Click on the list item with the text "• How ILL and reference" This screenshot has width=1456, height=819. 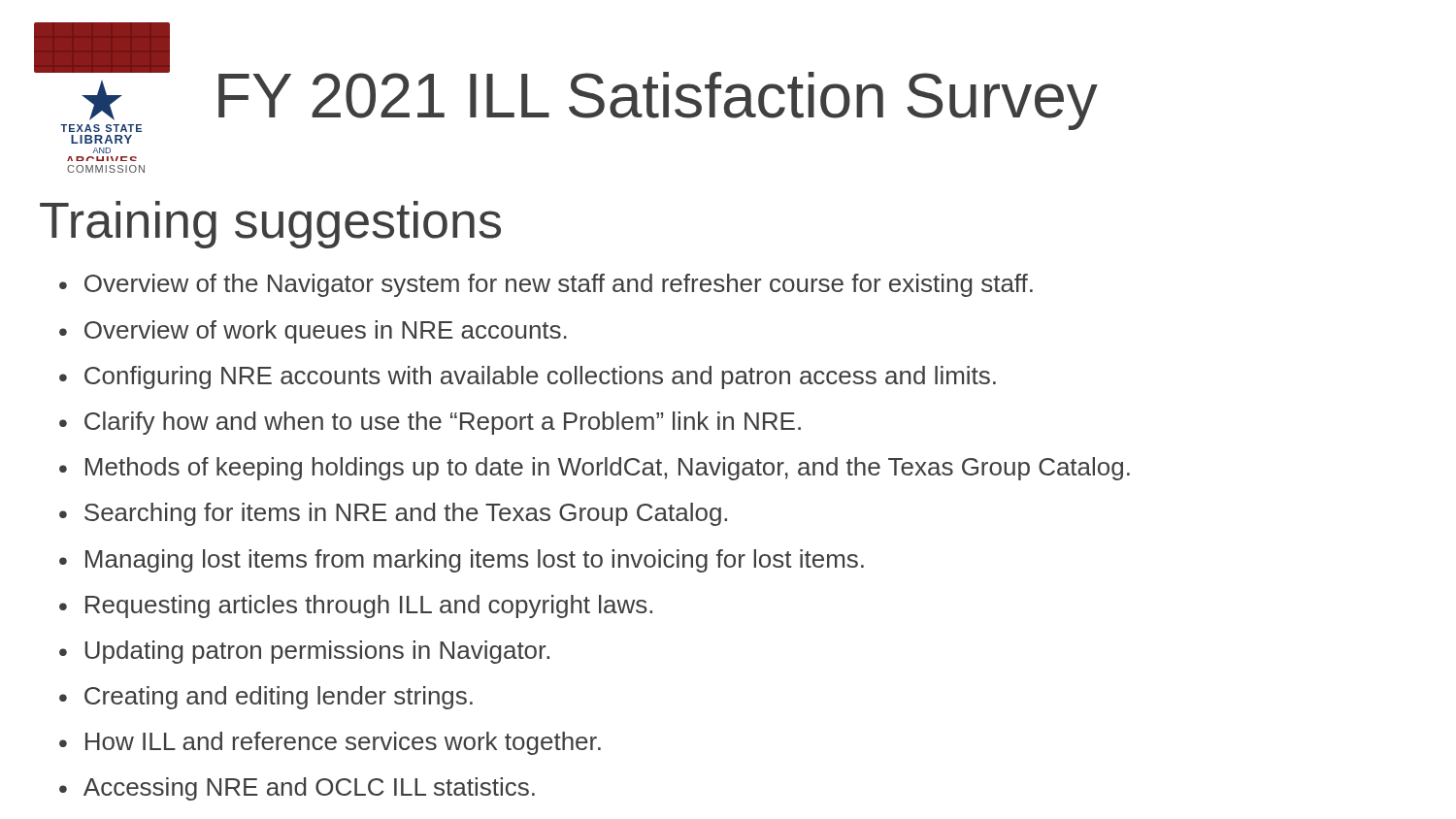(x=331, y=743)
